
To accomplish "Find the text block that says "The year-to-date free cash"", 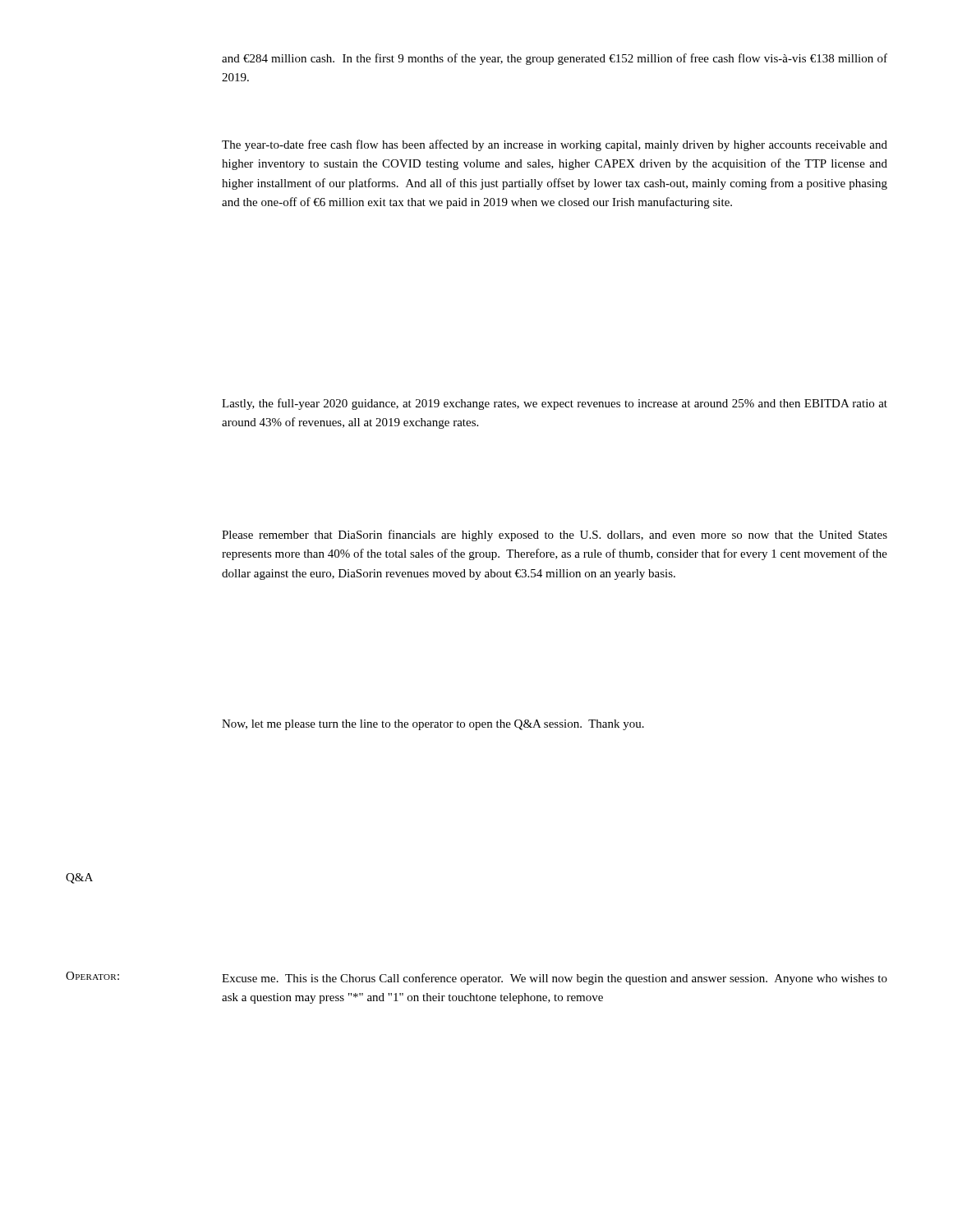I will tap(555, 173).
